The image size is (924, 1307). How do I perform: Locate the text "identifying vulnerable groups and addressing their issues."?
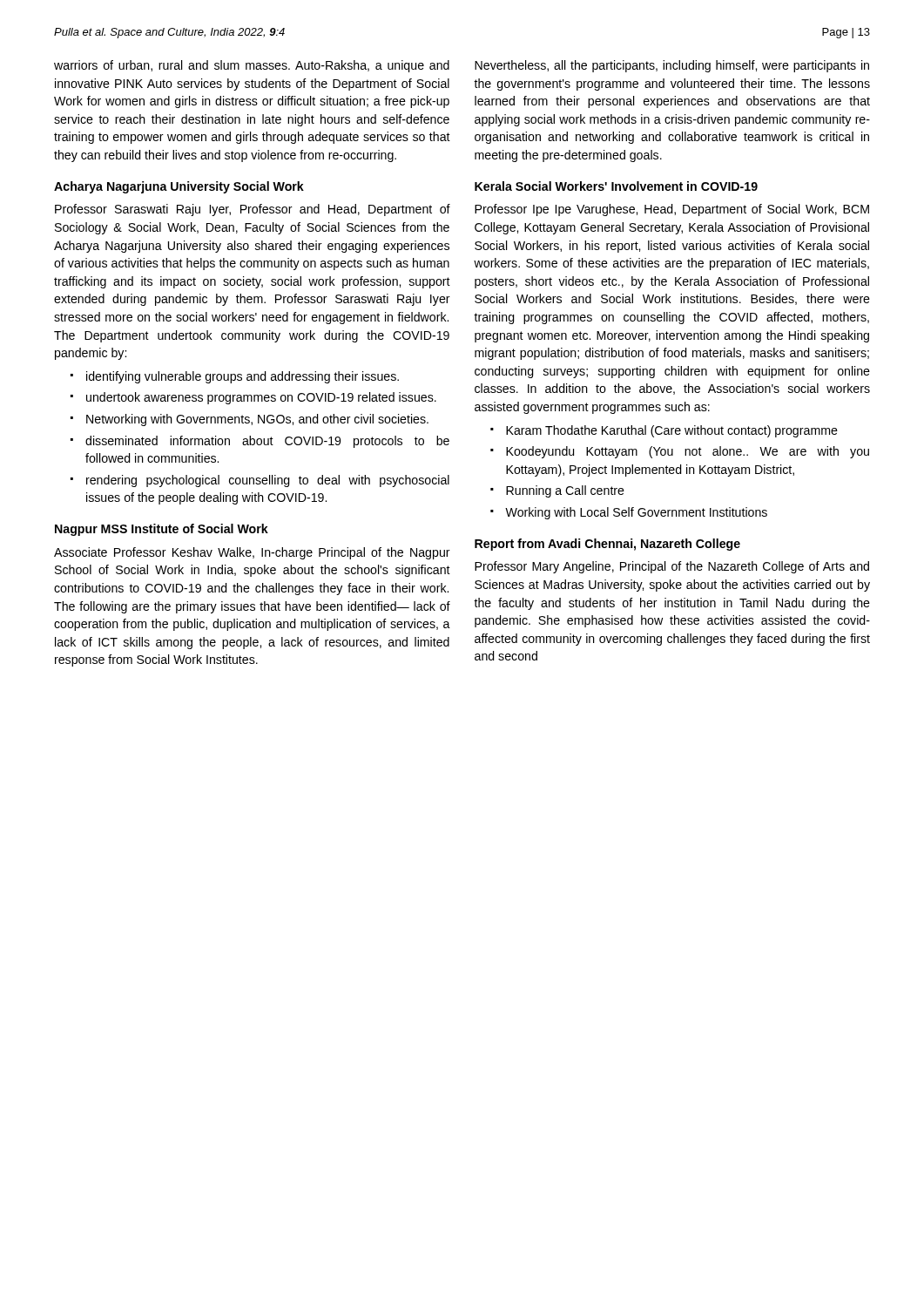[243, 376]
